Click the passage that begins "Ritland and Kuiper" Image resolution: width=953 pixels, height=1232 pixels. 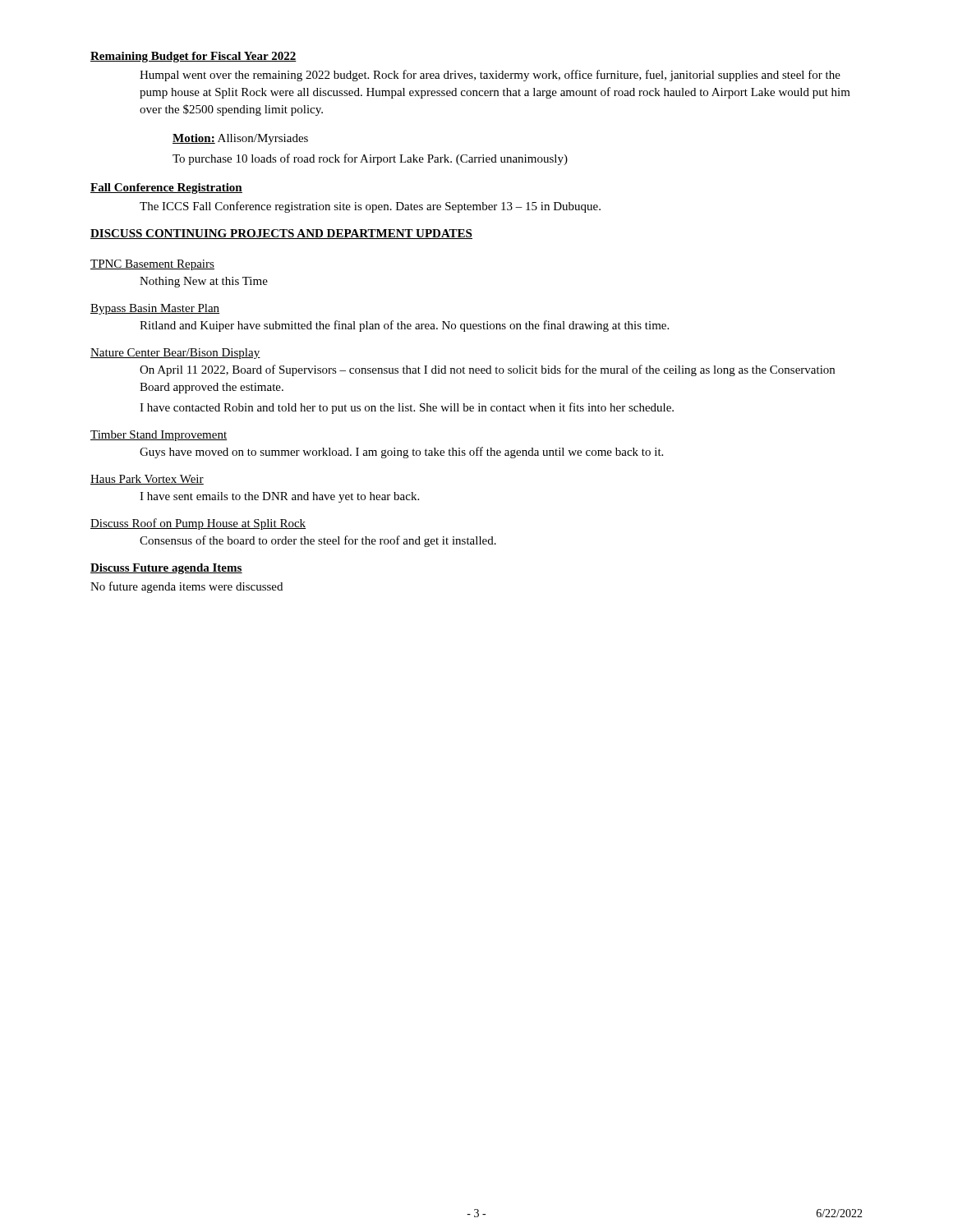(501, 326)
